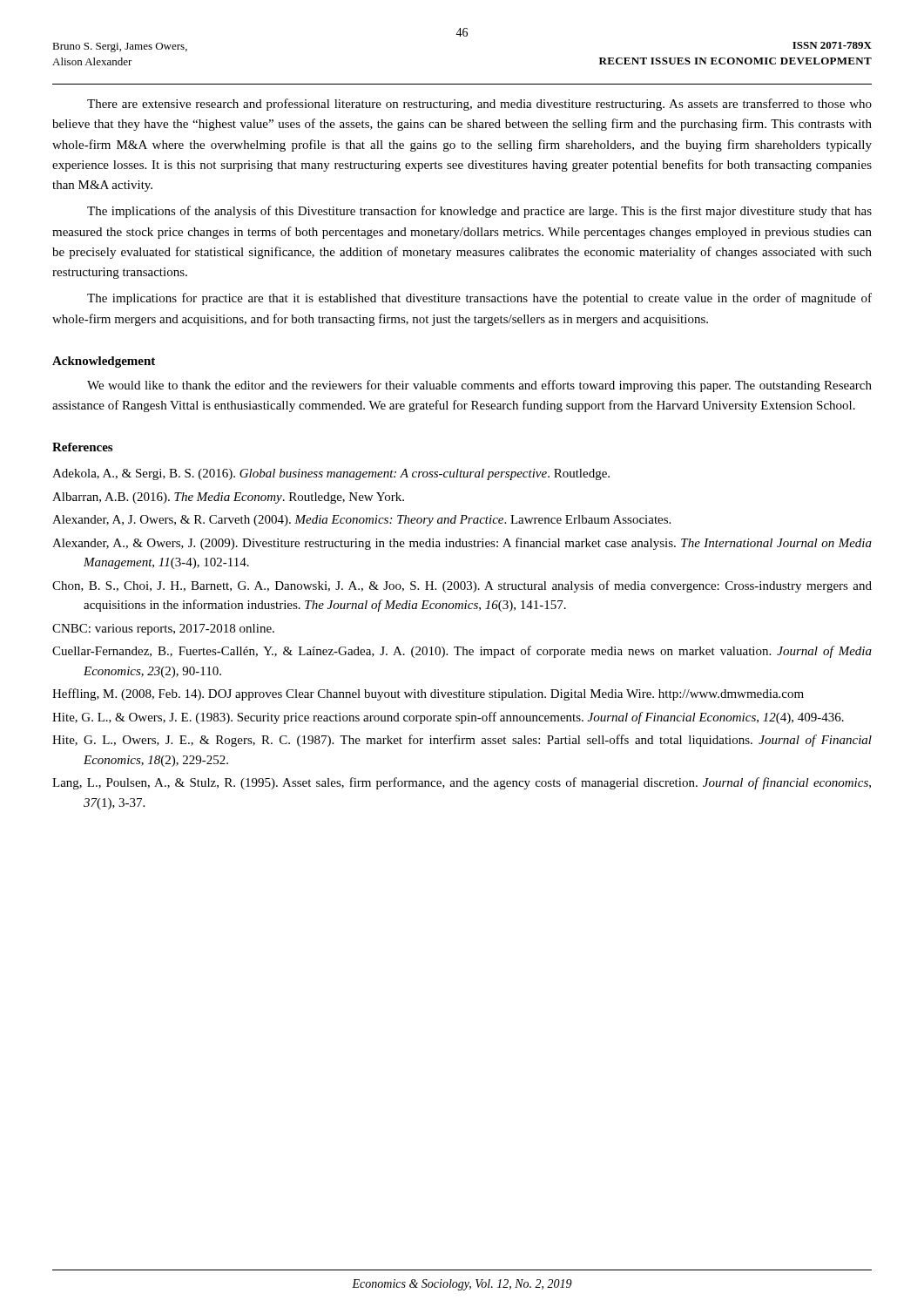Image resolution: width=924 pixels, height=1307 pixels.
Task: Select the element starting "Chon, B. S., Choi, J. H.,"
Action: 462,595
